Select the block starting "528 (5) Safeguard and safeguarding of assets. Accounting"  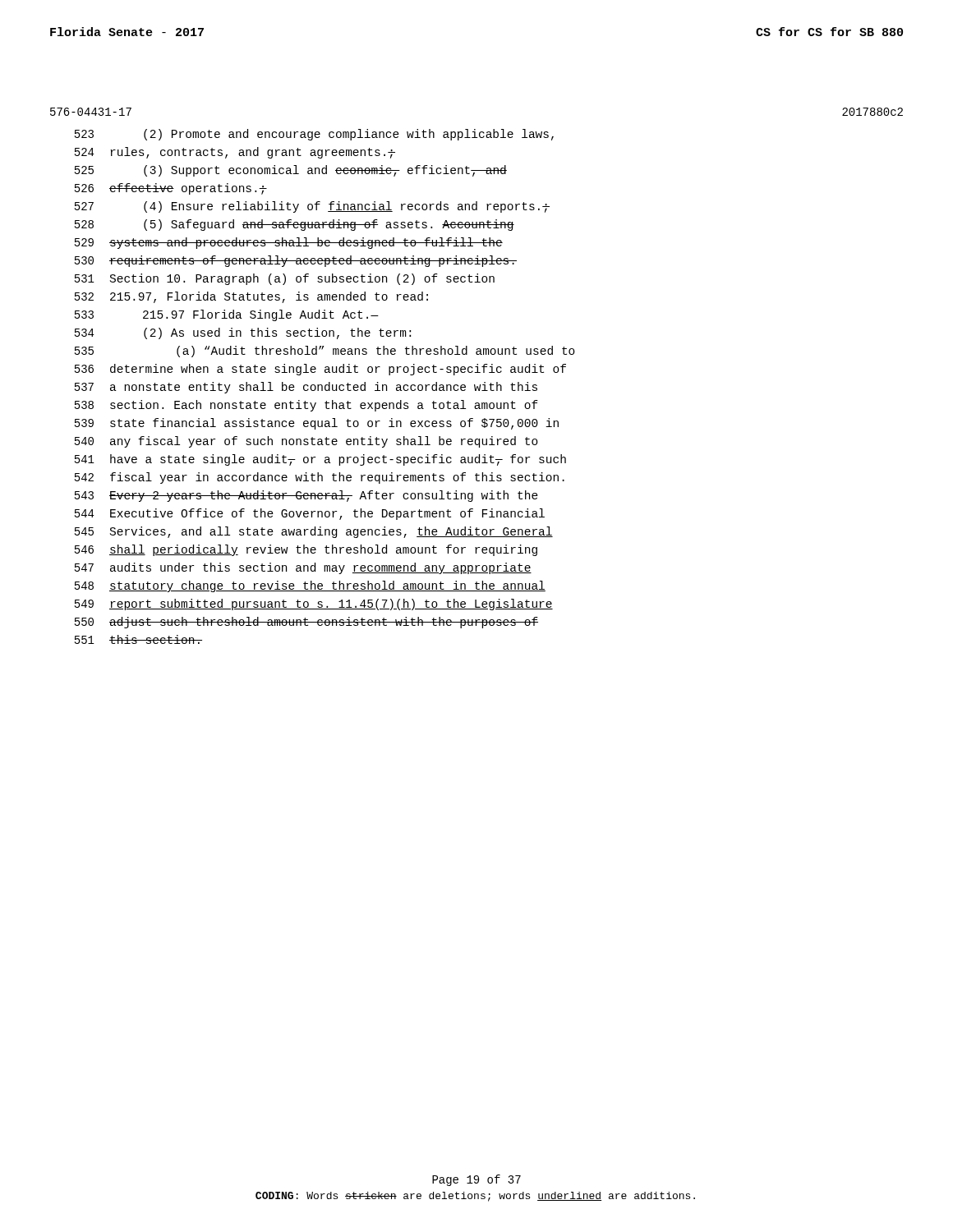tap(476, 225)
